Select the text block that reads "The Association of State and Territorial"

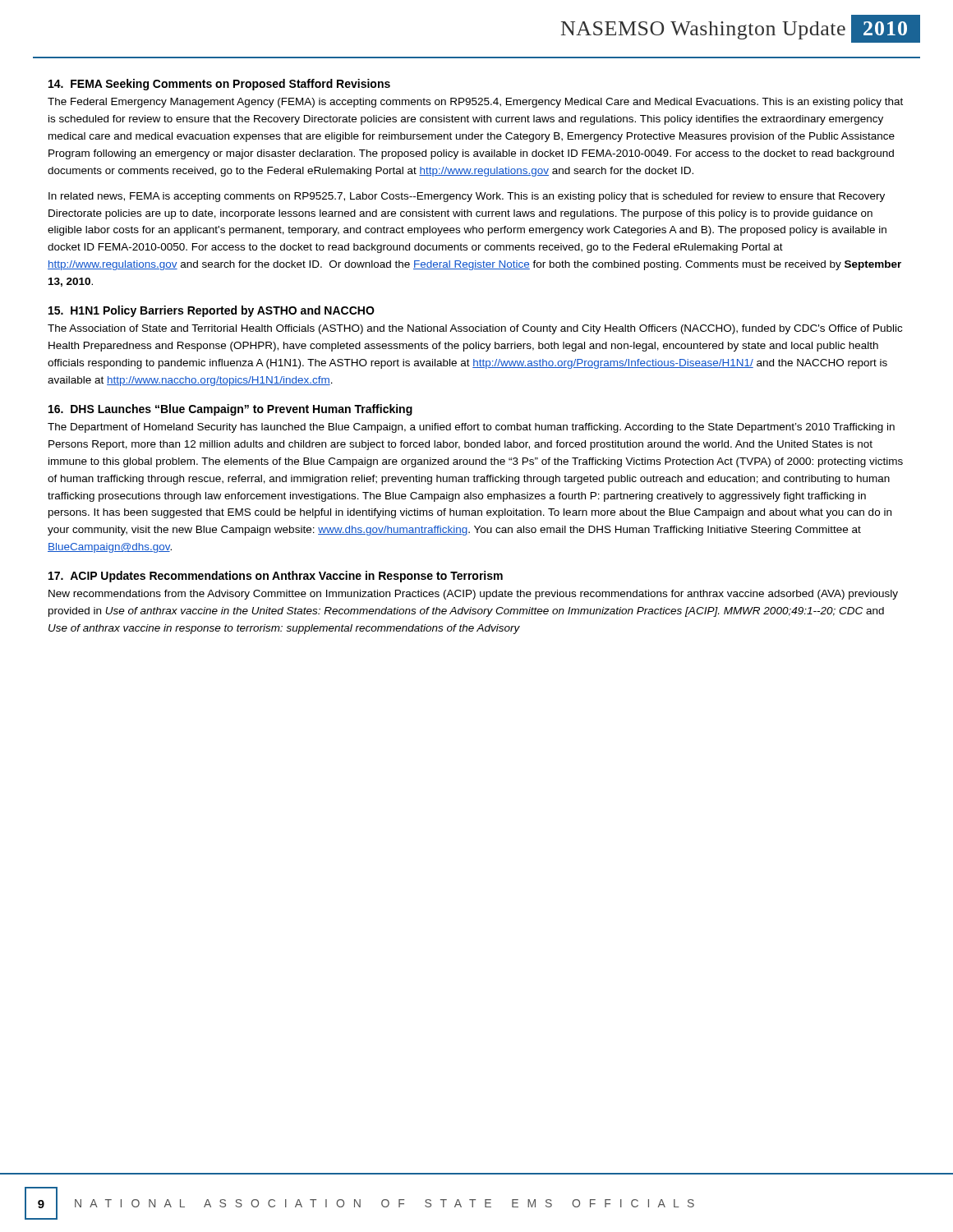click(475, 354)
